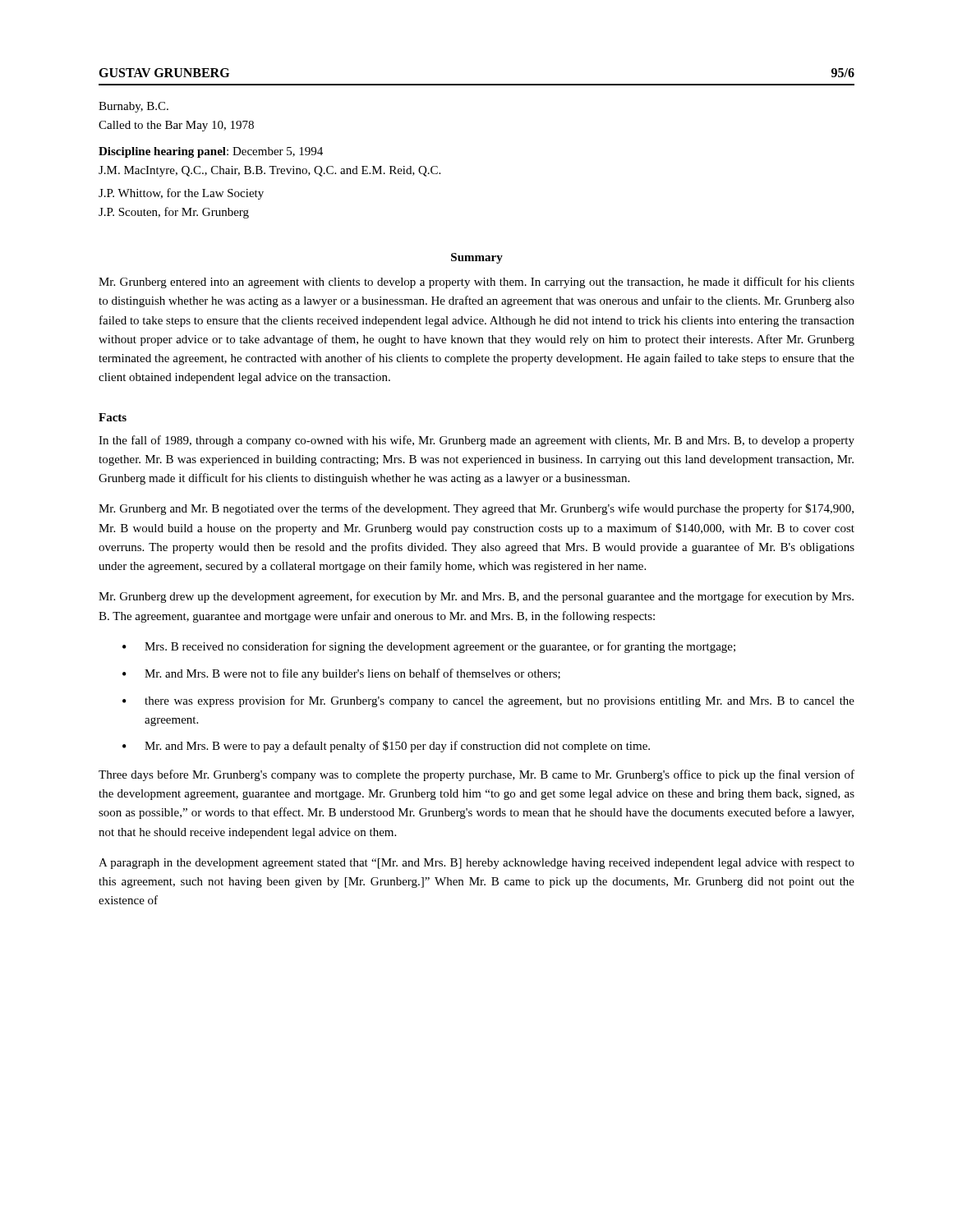Image resolution: width=953 pixels, height=1232 pixels.
Task: Navigate to the passage starting "• there was express"
Action: (x=488, y=711)
